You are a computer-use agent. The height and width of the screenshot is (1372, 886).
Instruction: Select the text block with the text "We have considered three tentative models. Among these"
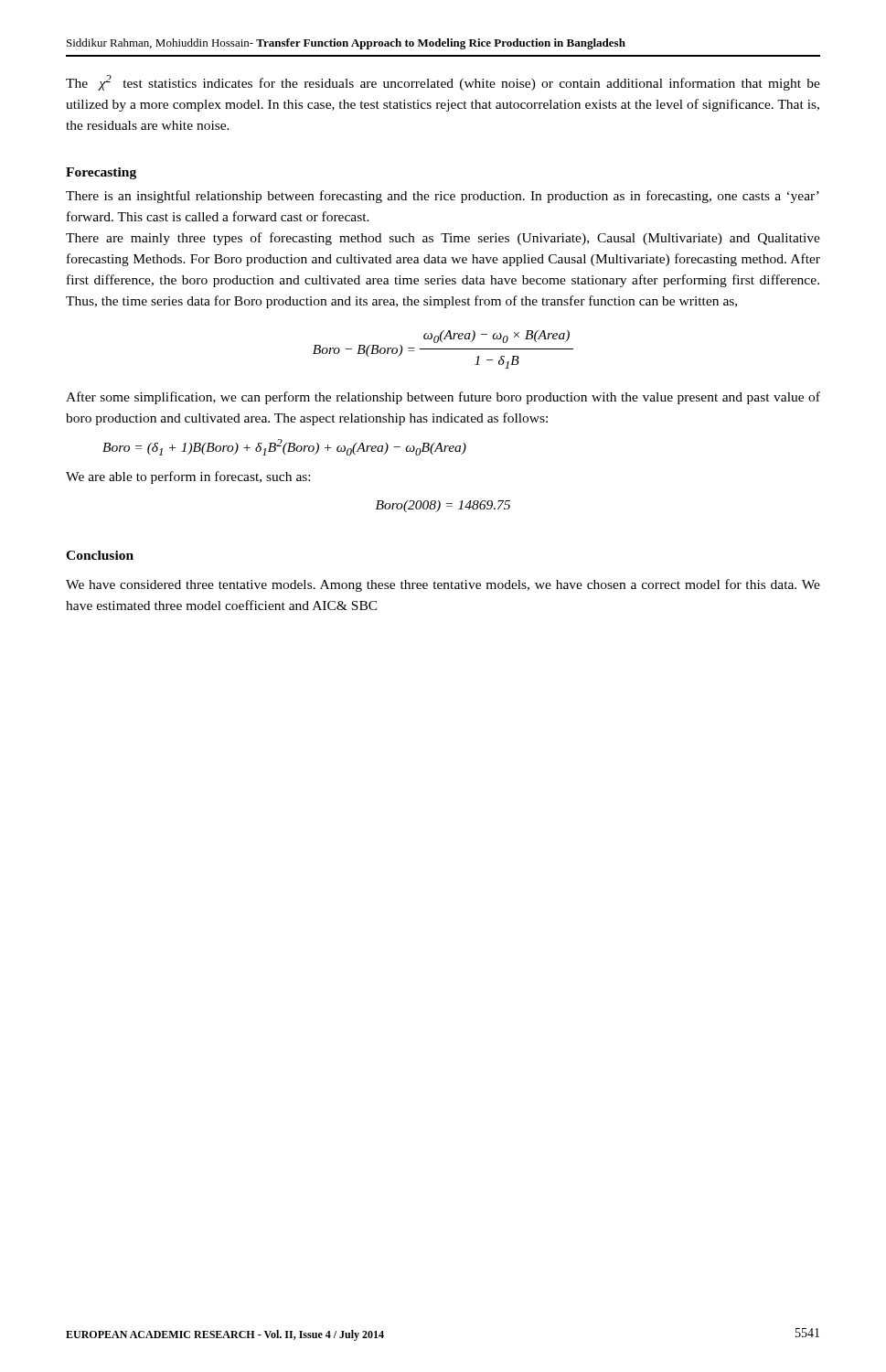pos(443,594)
